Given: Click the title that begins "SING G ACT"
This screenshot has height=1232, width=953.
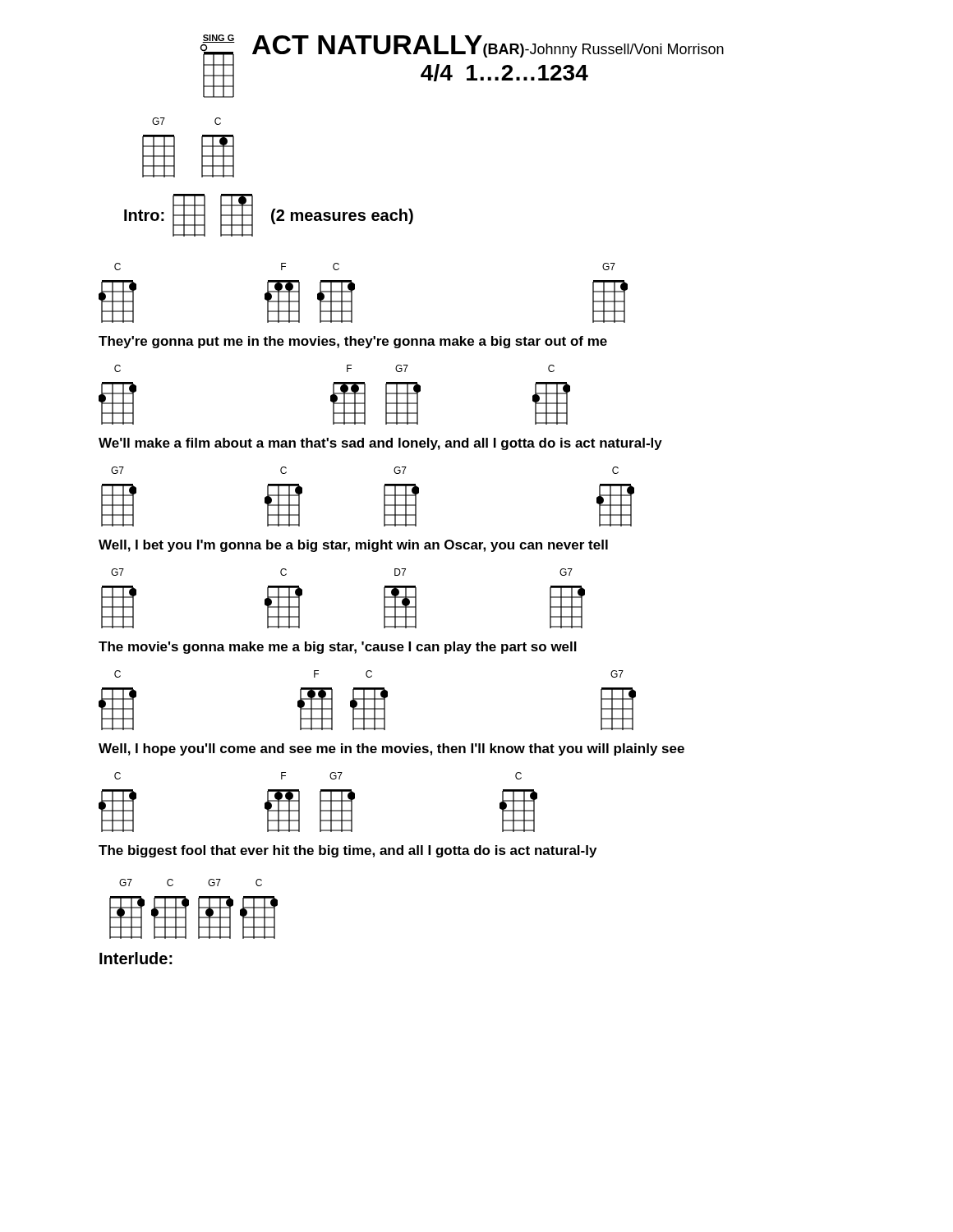Looking at the screenshot, I should point(461,66).
